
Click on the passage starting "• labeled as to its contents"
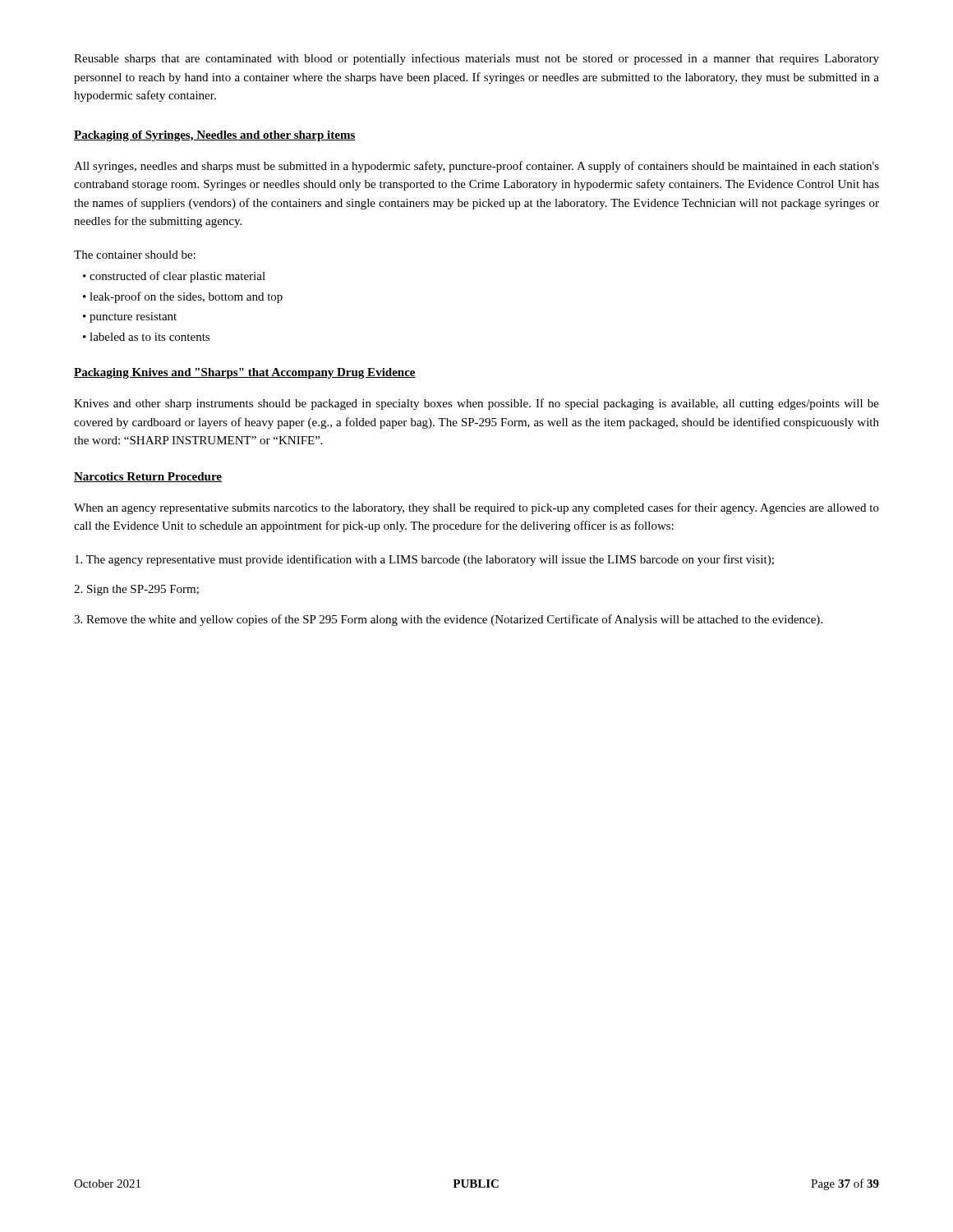pos(146,336)
